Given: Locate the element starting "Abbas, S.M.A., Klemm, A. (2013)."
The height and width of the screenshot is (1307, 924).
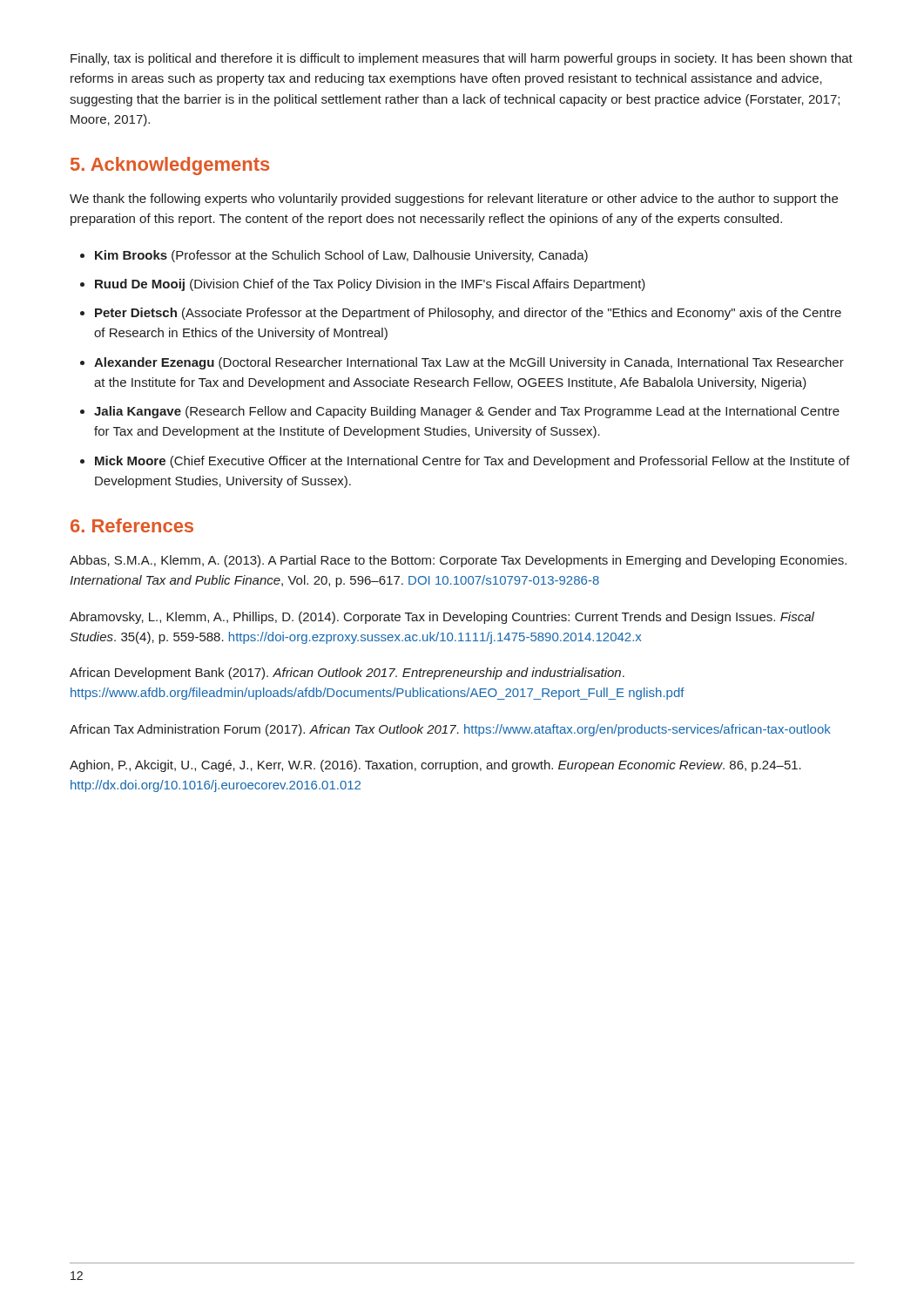Looking at the screenshot, I should (459, 570).
